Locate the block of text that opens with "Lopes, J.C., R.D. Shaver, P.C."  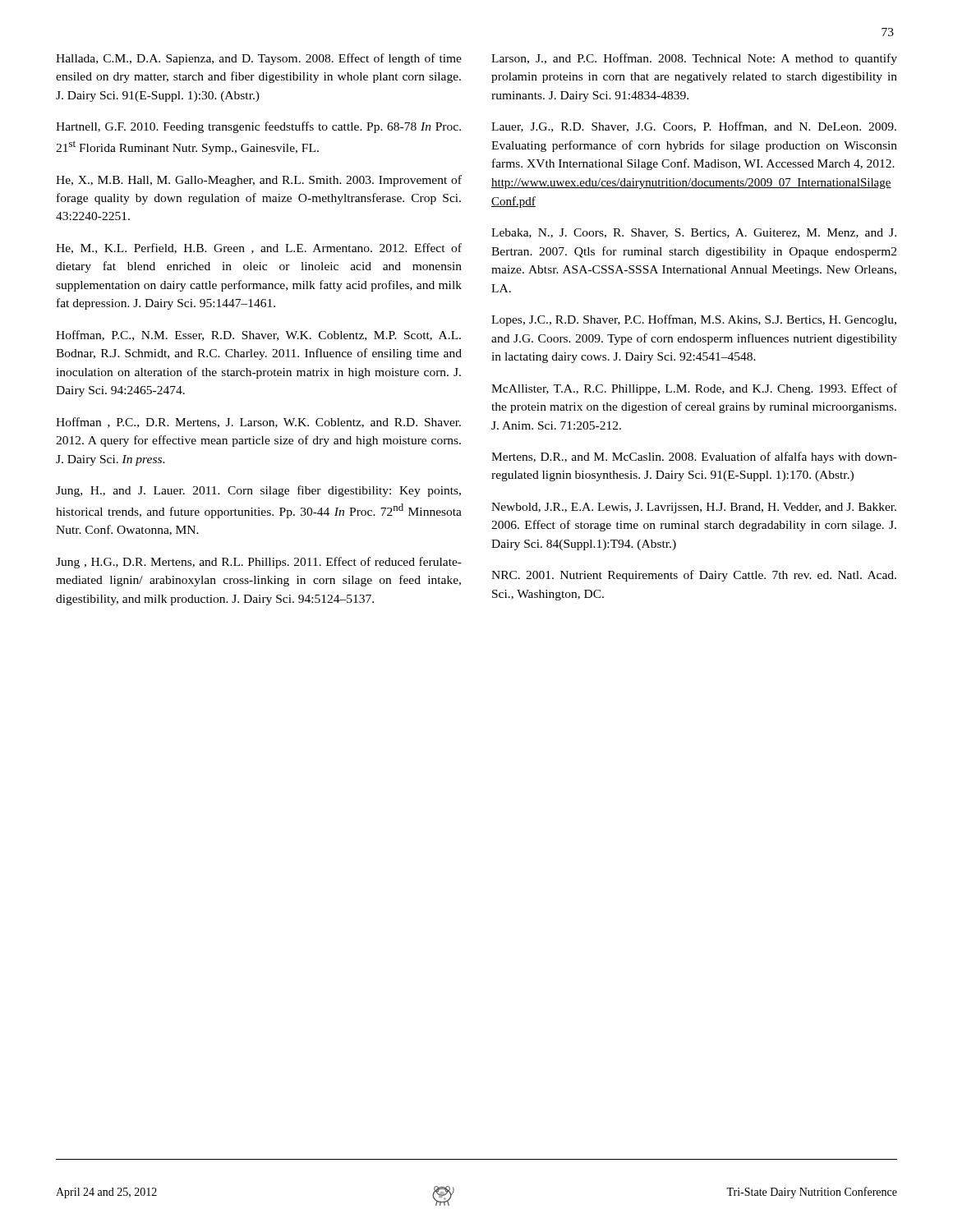click(694, 338)
